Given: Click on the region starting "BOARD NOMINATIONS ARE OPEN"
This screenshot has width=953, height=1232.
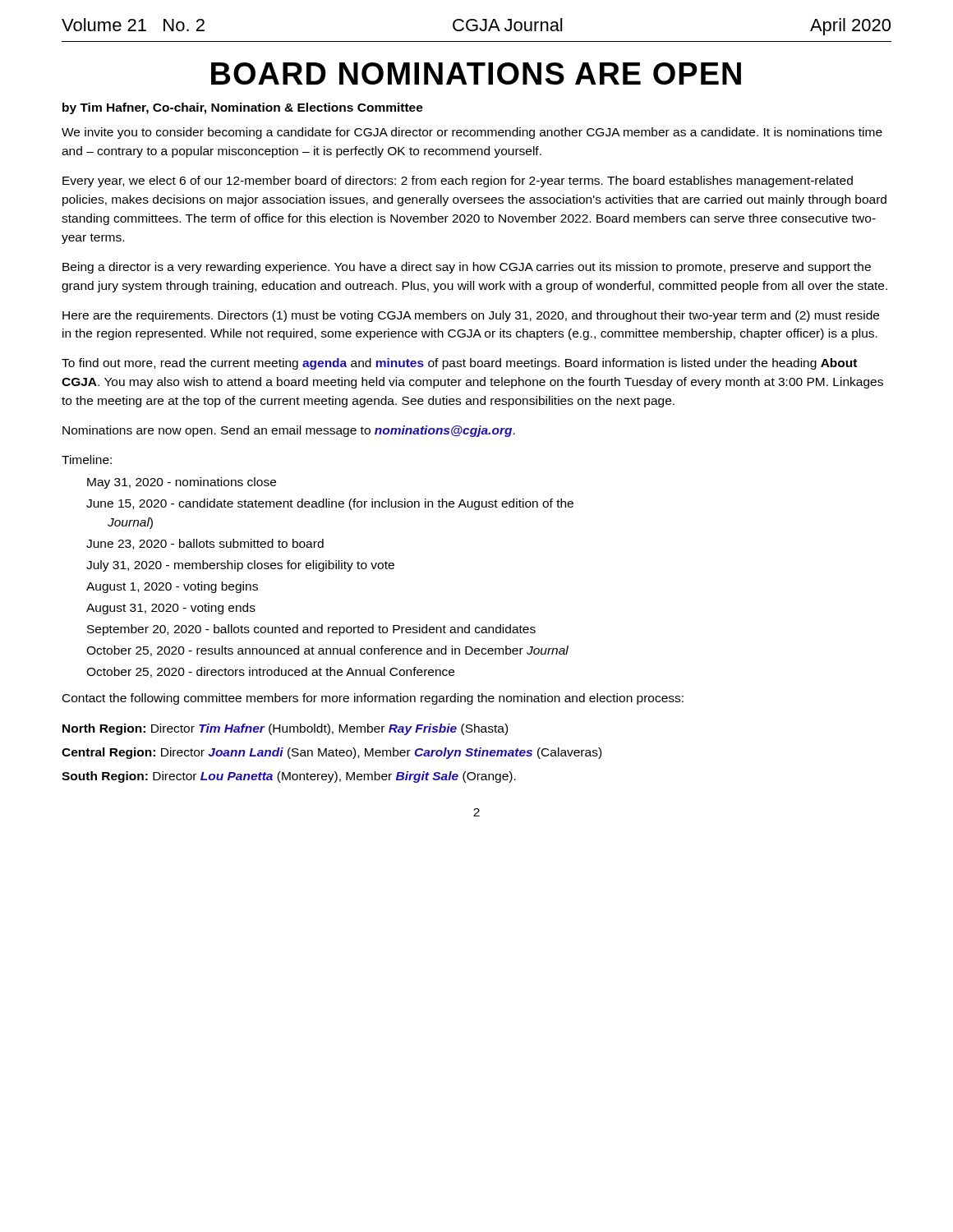Looking at the screenshot, I should (x=476, y=74).
